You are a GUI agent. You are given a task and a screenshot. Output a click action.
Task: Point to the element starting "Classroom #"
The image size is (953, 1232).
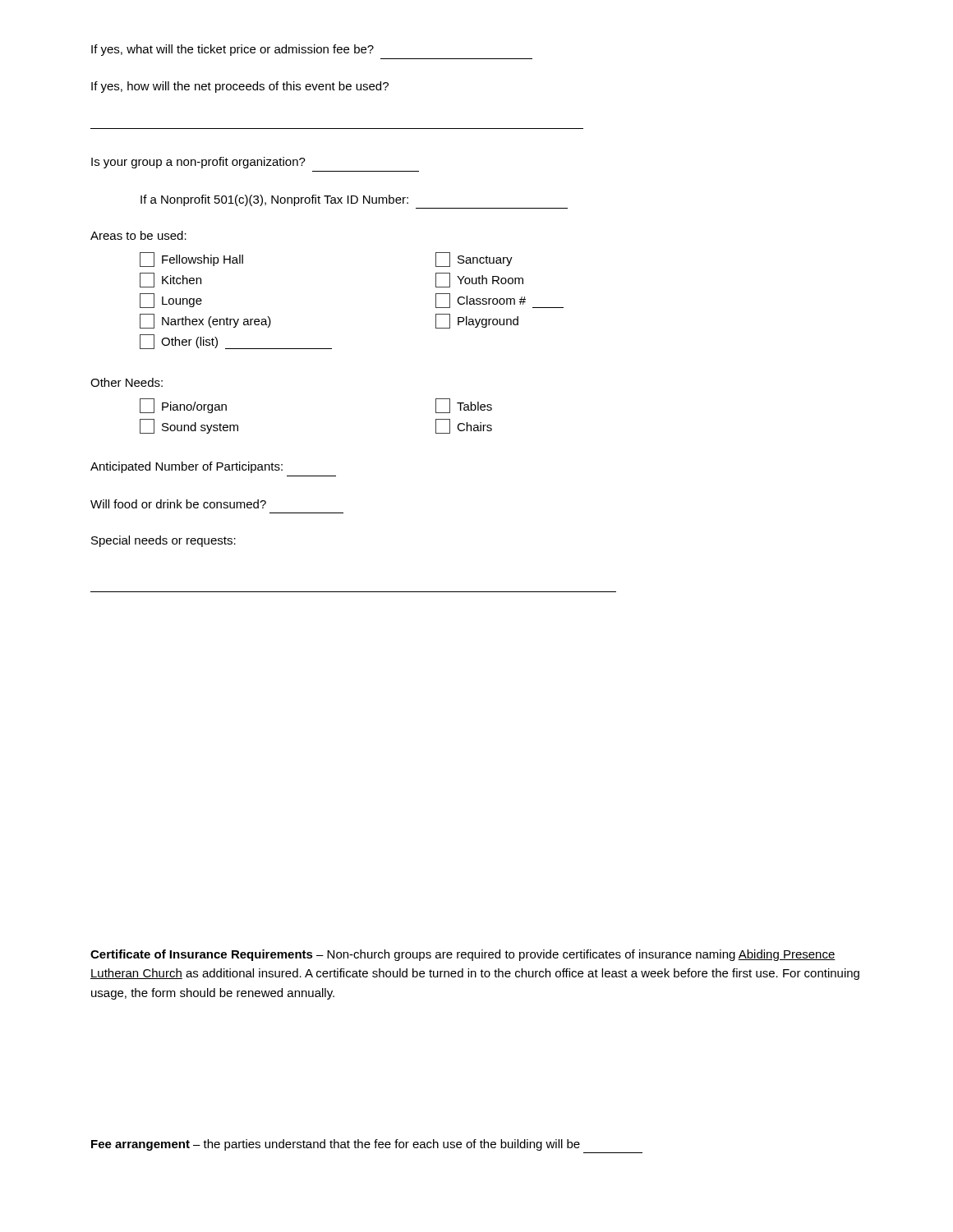500,300
